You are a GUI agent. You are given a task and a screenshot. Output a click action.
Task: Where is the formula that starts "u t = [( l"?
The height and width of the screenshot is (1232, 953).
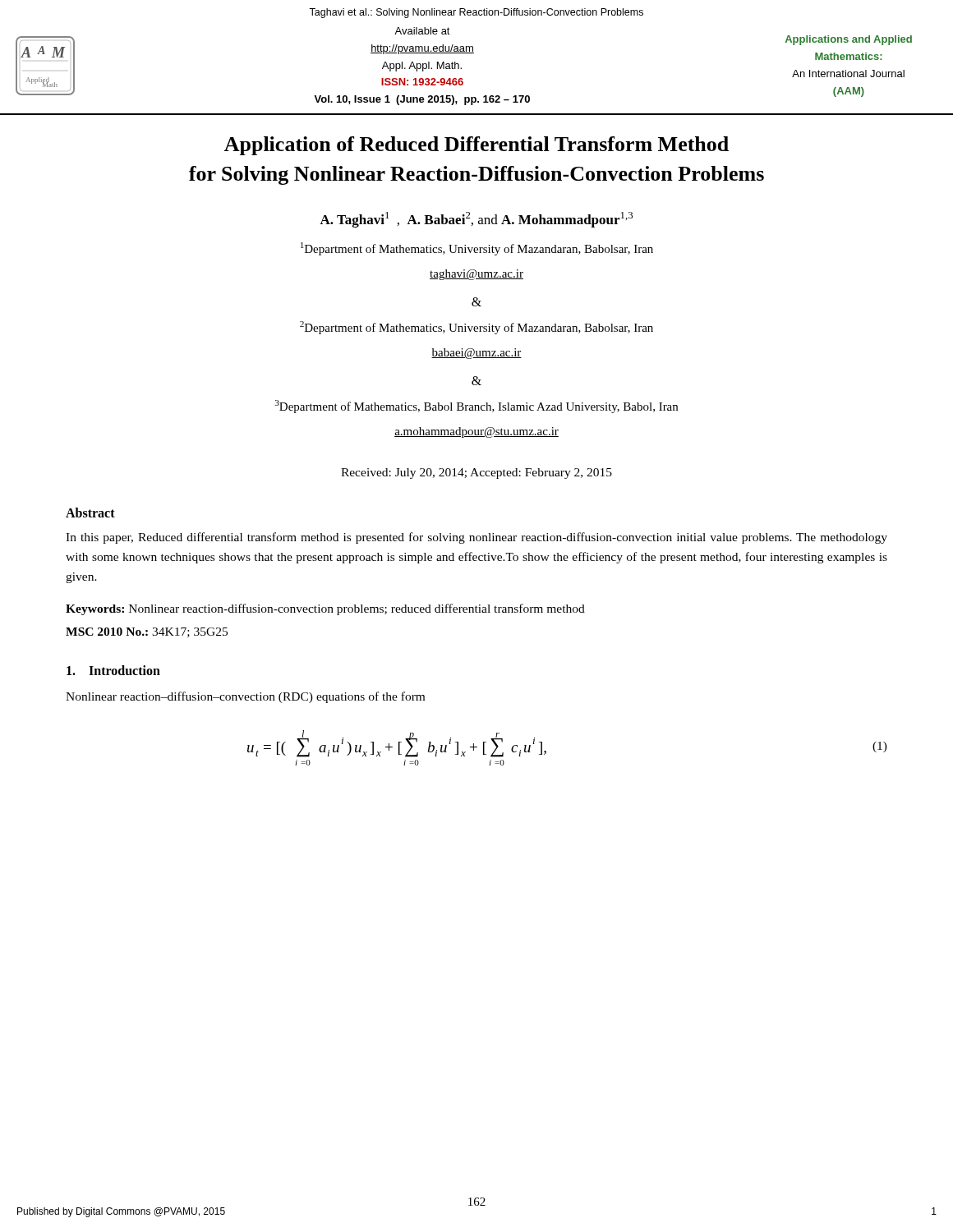click(400, 744)
